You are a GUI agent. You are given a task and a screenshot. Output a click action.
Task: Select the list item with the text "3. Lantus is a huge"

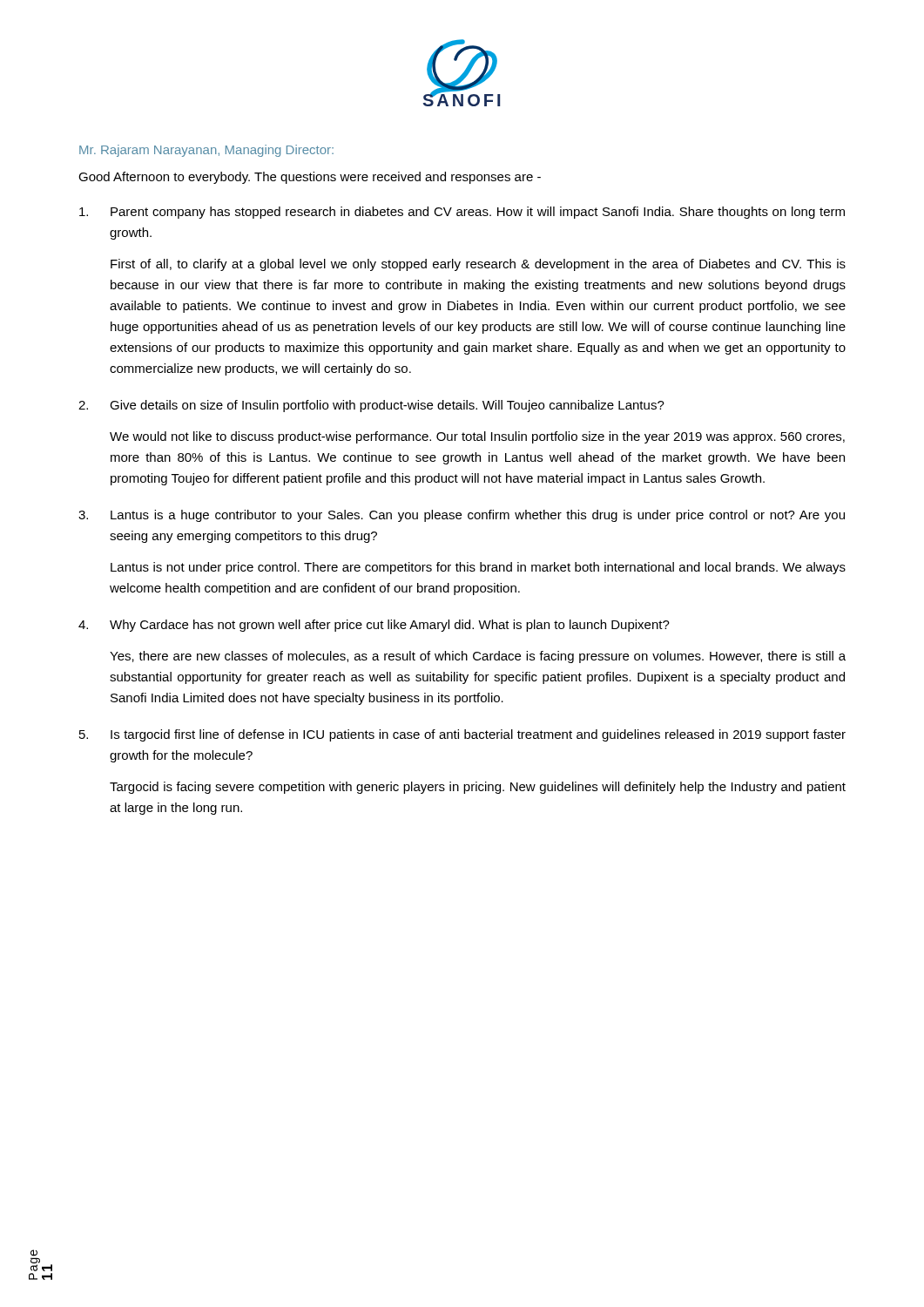coord(462,525)
